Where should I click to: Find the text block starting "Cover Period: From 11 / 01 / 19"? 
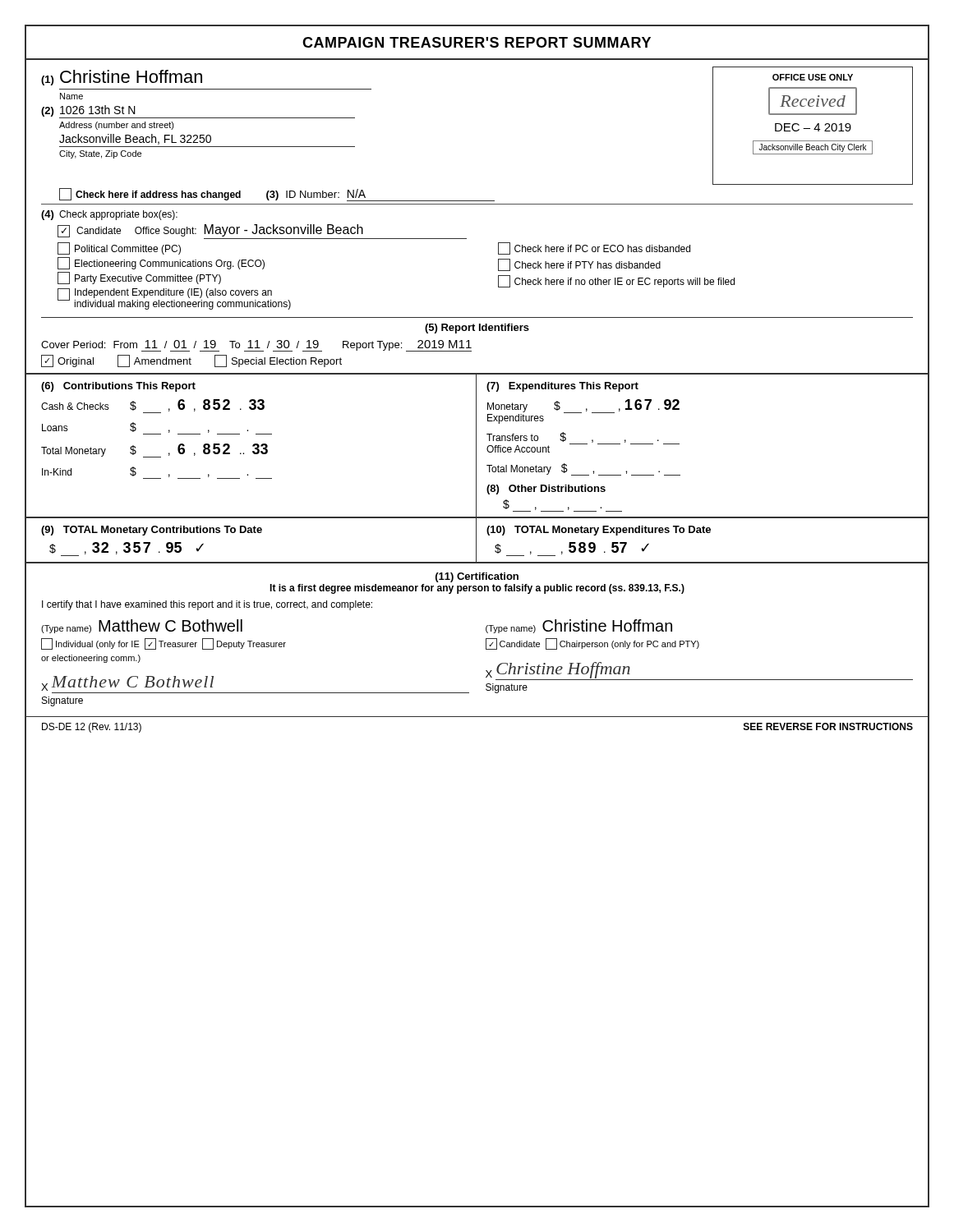256,344
